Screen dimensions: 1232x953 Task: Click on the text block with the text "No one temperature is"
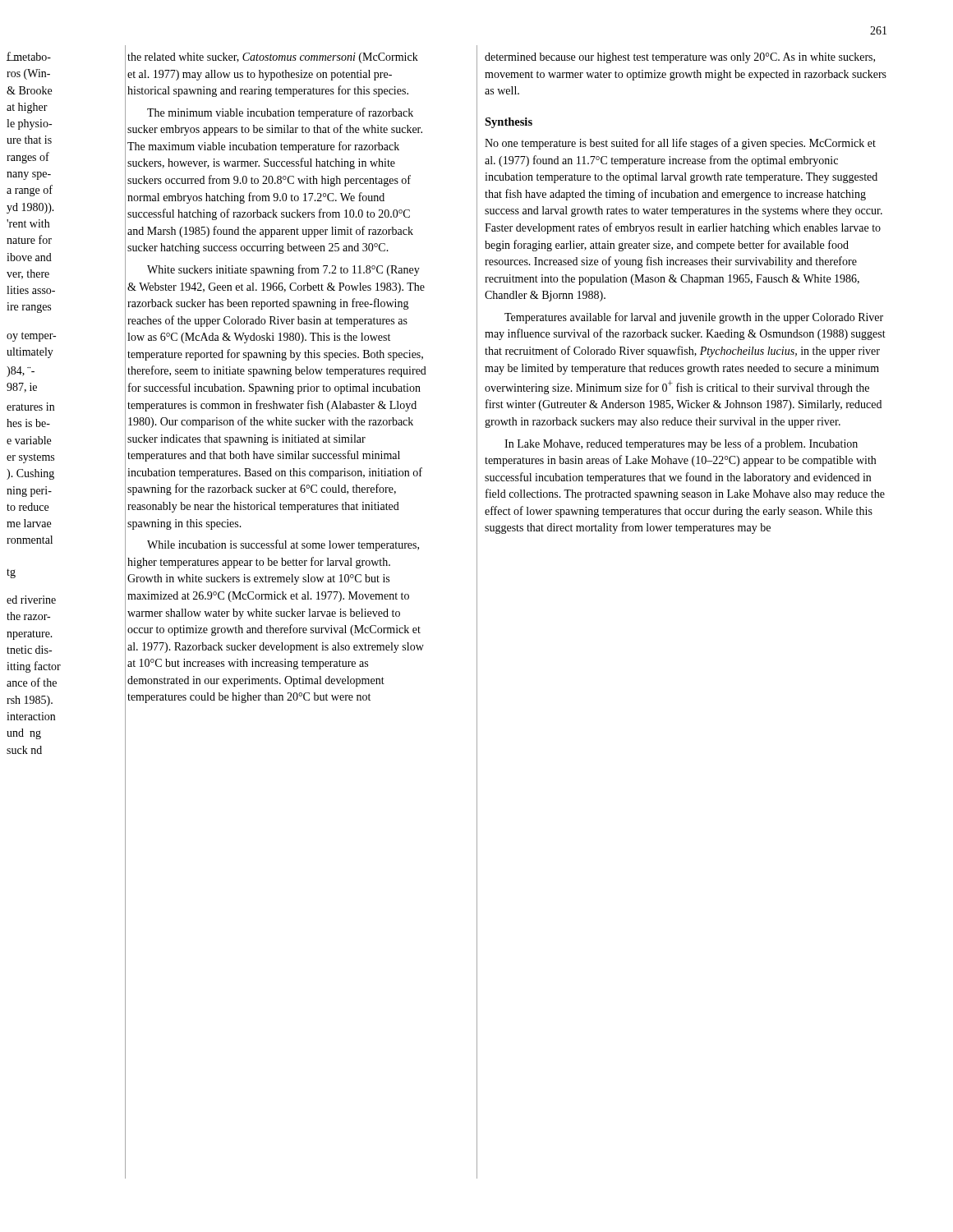point(686,336)
